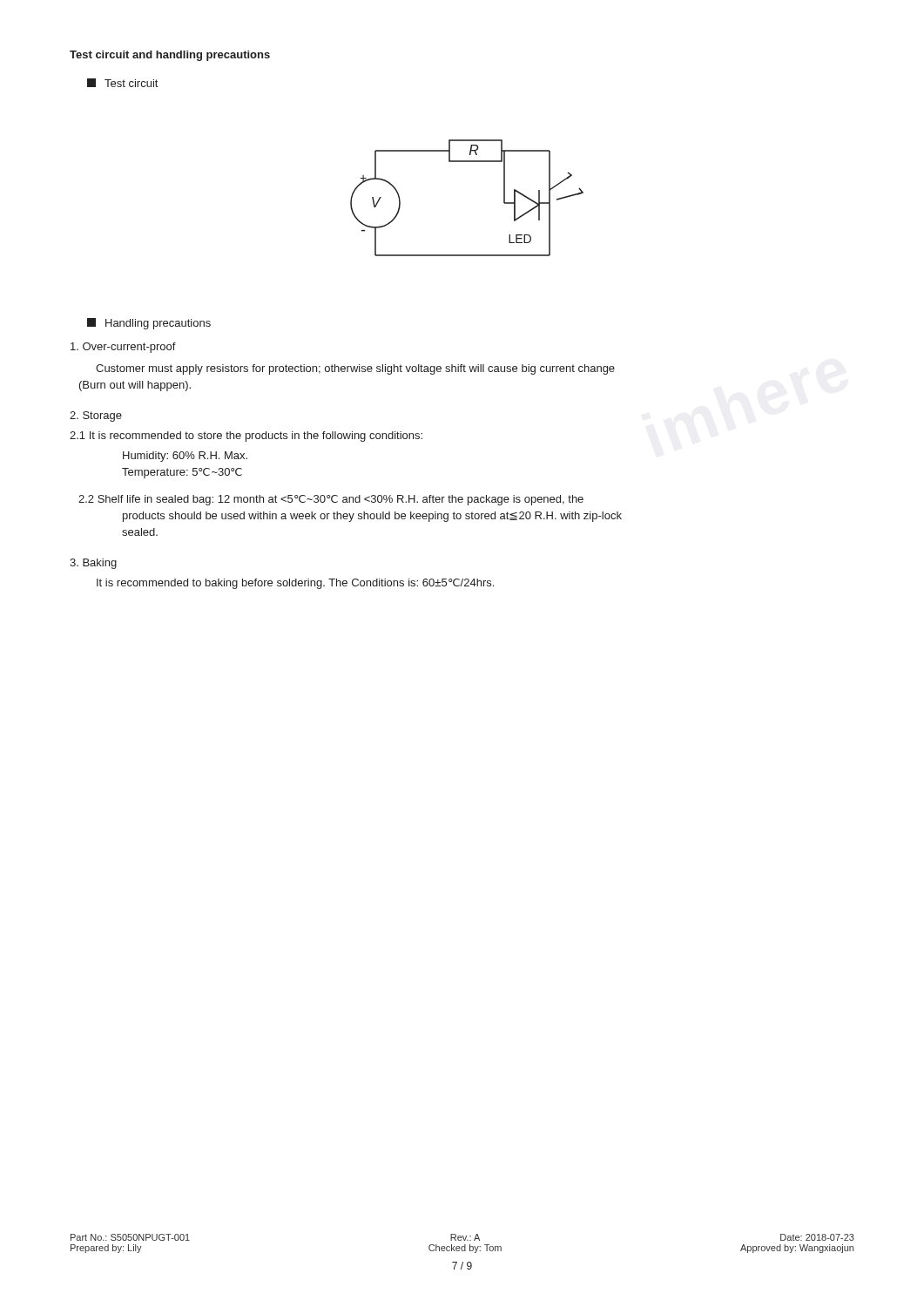Navigate to the block starting "It is recommended to baking"

[x=295, y=583]
